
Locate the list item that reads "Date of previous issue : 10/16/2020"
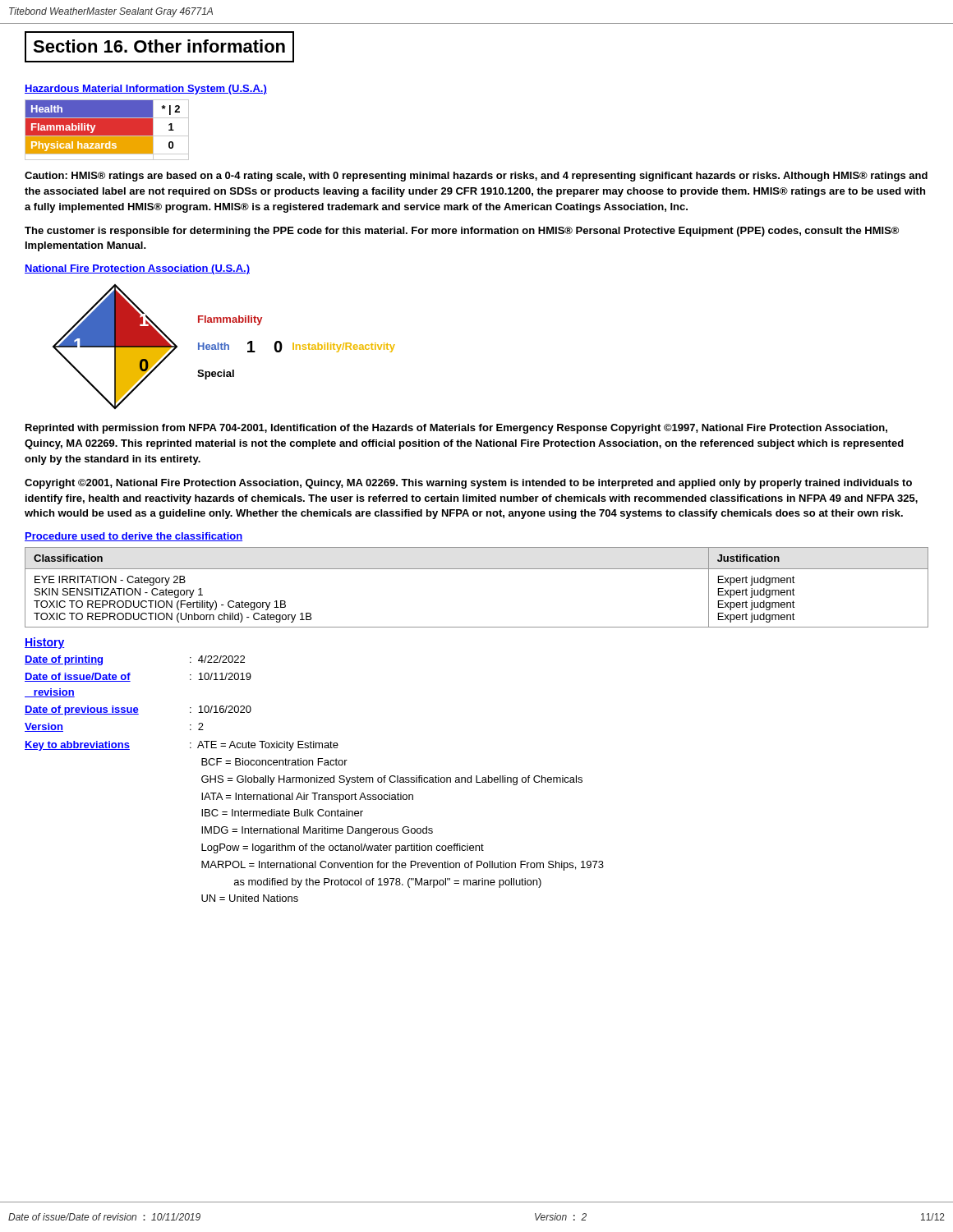click(138, 710)
